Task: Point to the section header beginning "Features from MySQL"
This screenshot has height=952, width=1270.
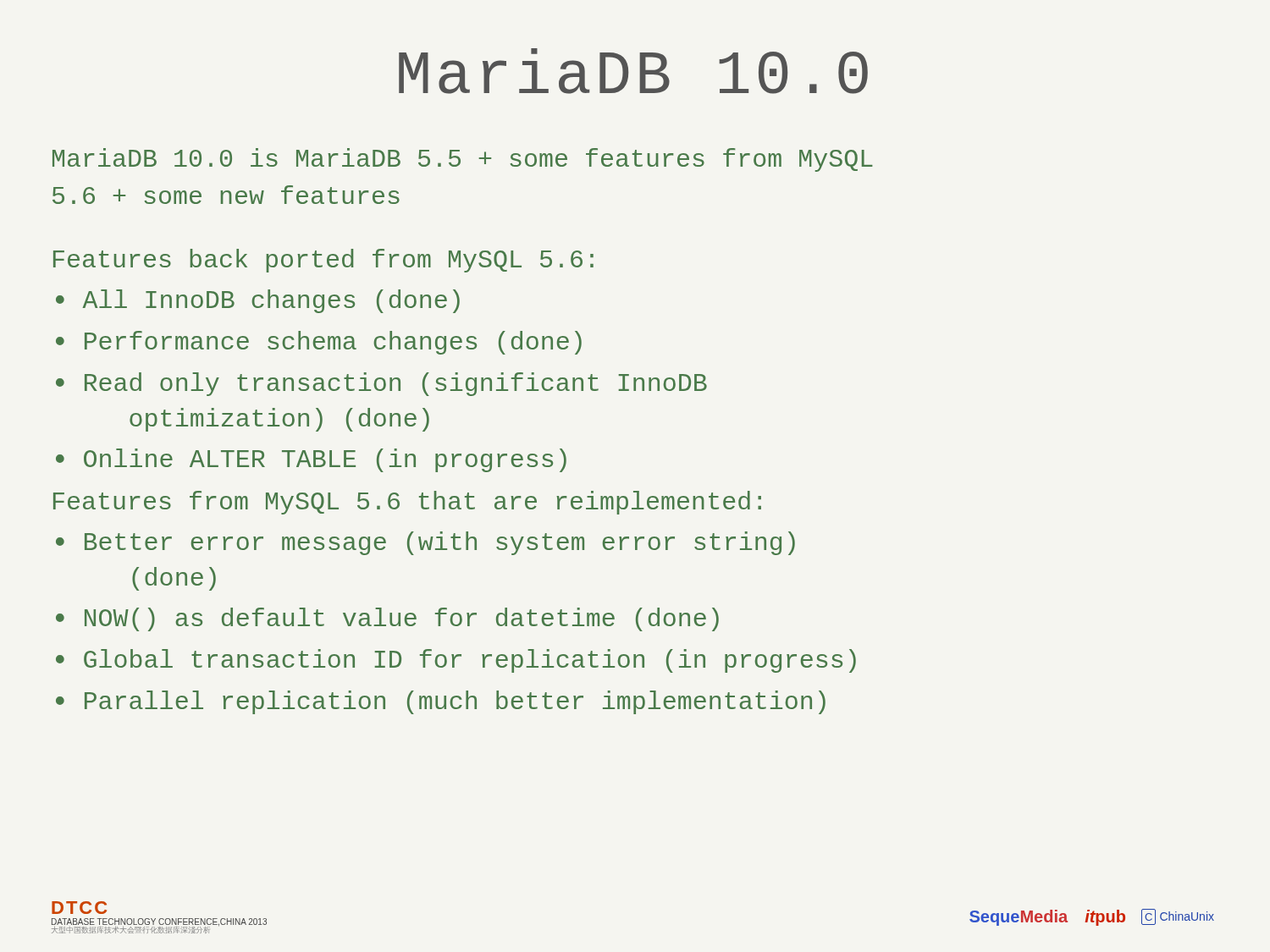Action: pyautogui.click(x=409, y=502)
